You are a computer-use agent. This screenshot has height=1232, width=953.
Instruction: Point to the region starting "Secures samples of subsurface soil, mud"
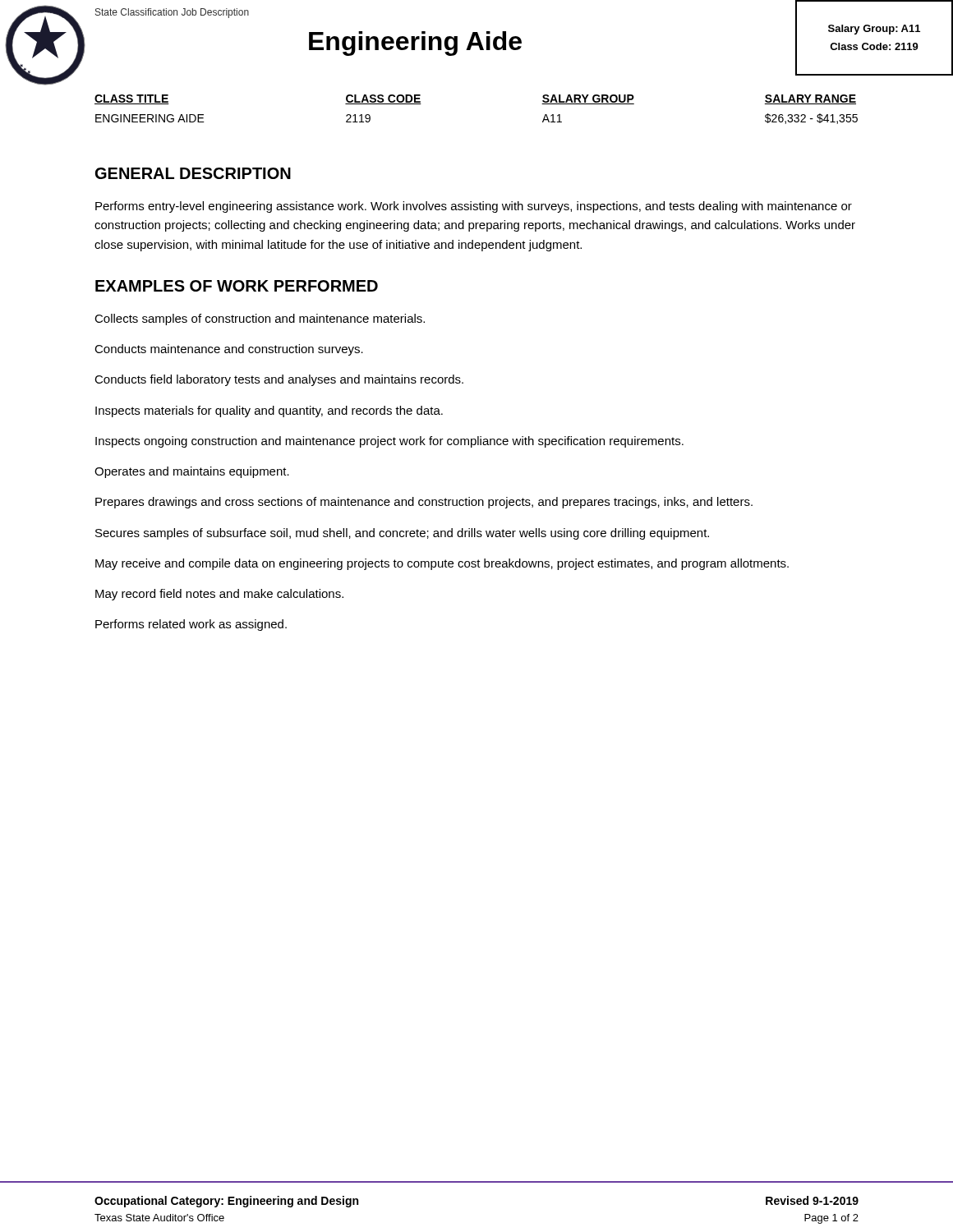coord(402,532)
